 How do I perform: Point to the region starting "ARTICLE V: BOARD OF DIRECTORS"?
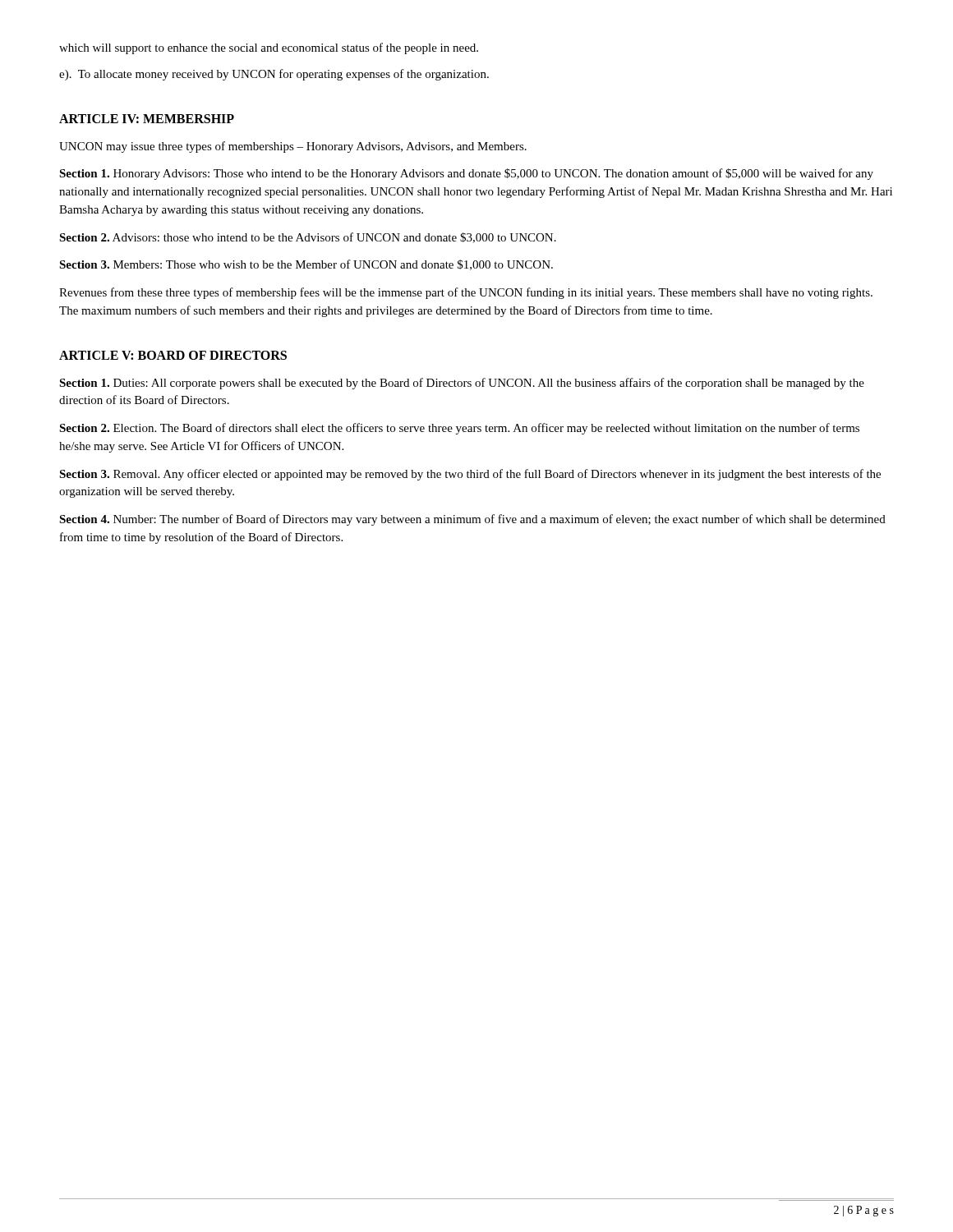(x=173, y=355)
